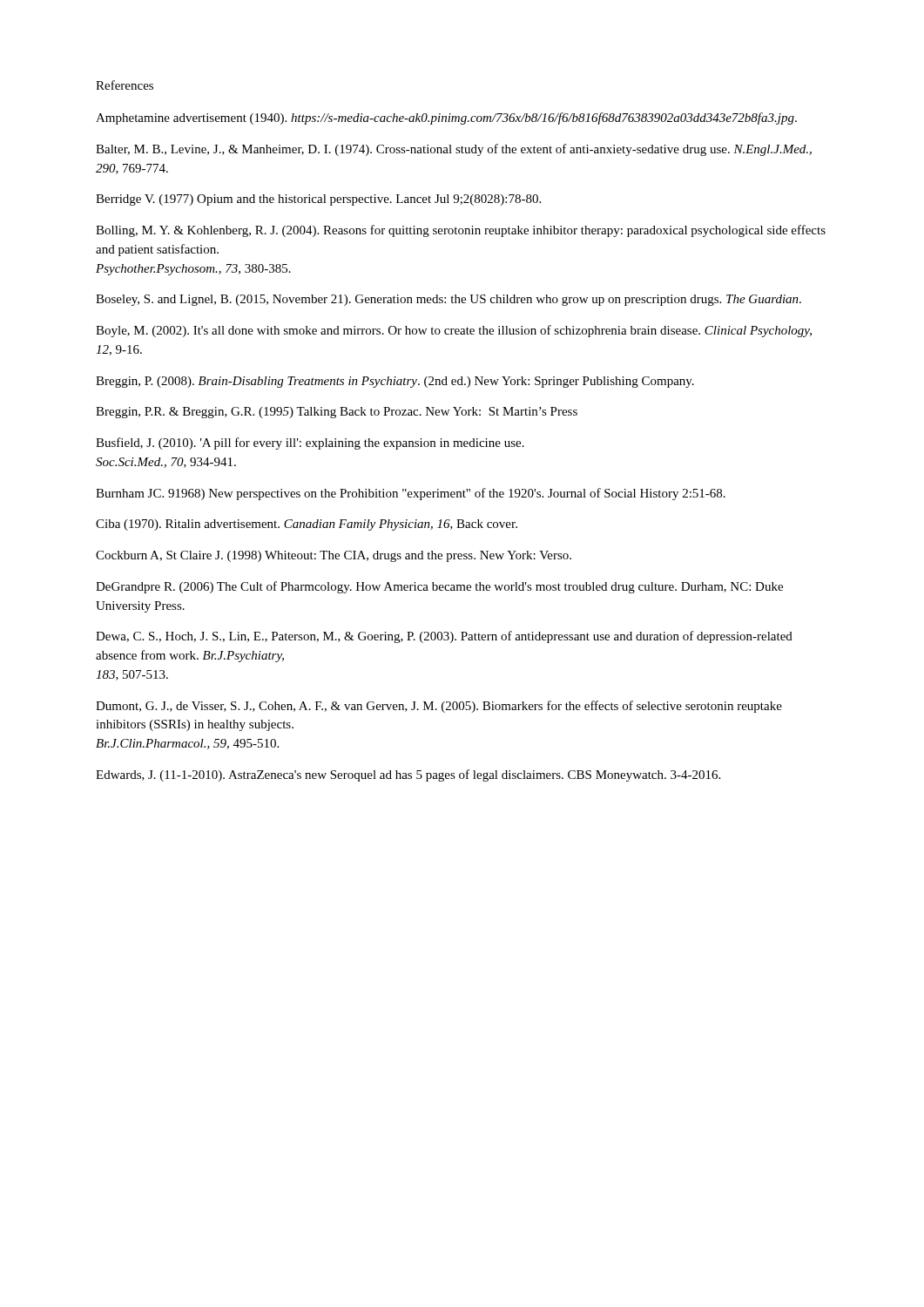Image resolution: width=924 pixels, height=1307 pixels.
Task: Point to the text block starting "Busfield, J. (2010). 'A"
Action: click(310, 452)
